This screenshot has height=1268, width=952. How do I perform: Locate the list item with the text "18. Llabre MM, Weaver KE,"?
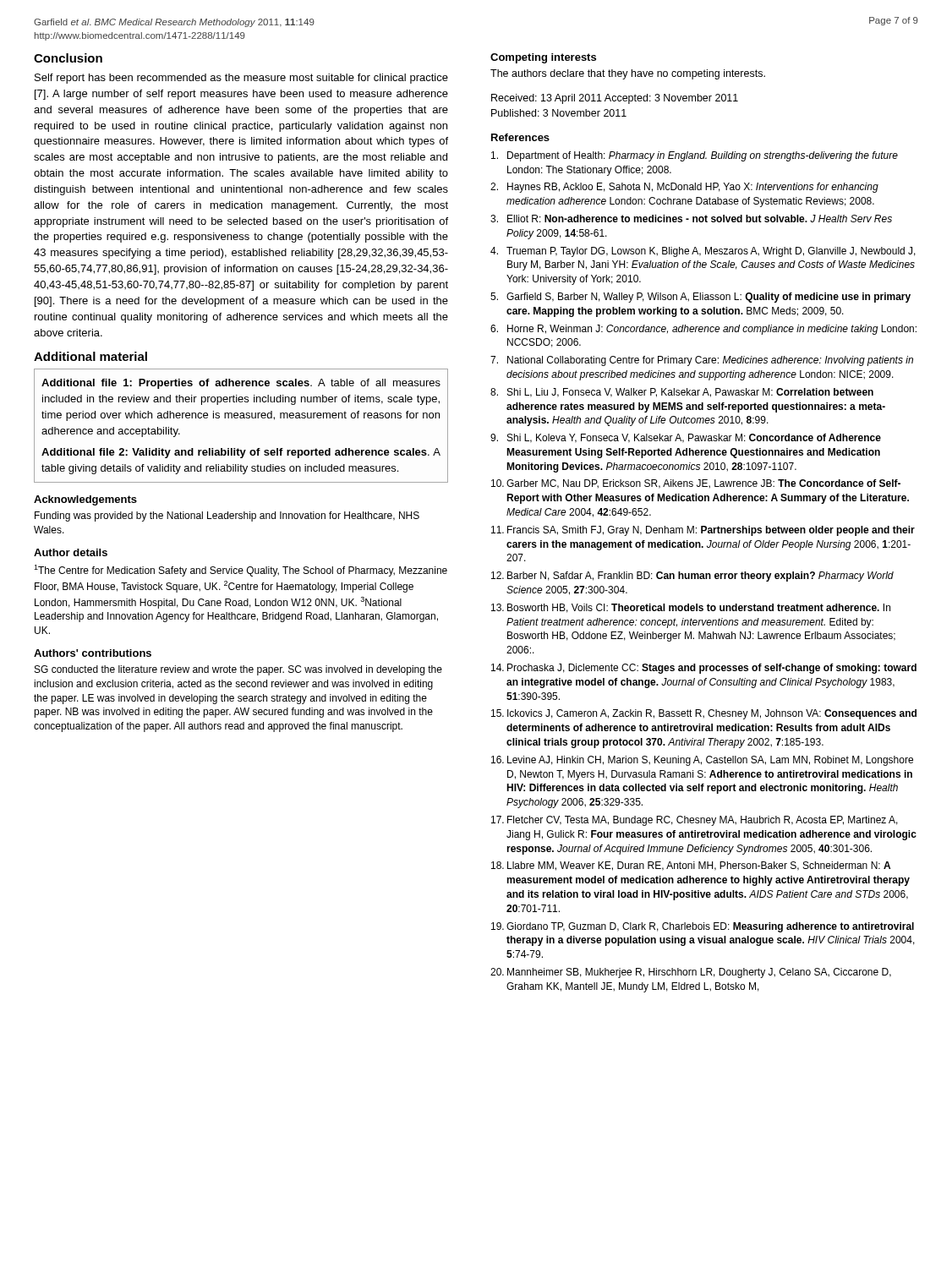(x=704, y=888)
